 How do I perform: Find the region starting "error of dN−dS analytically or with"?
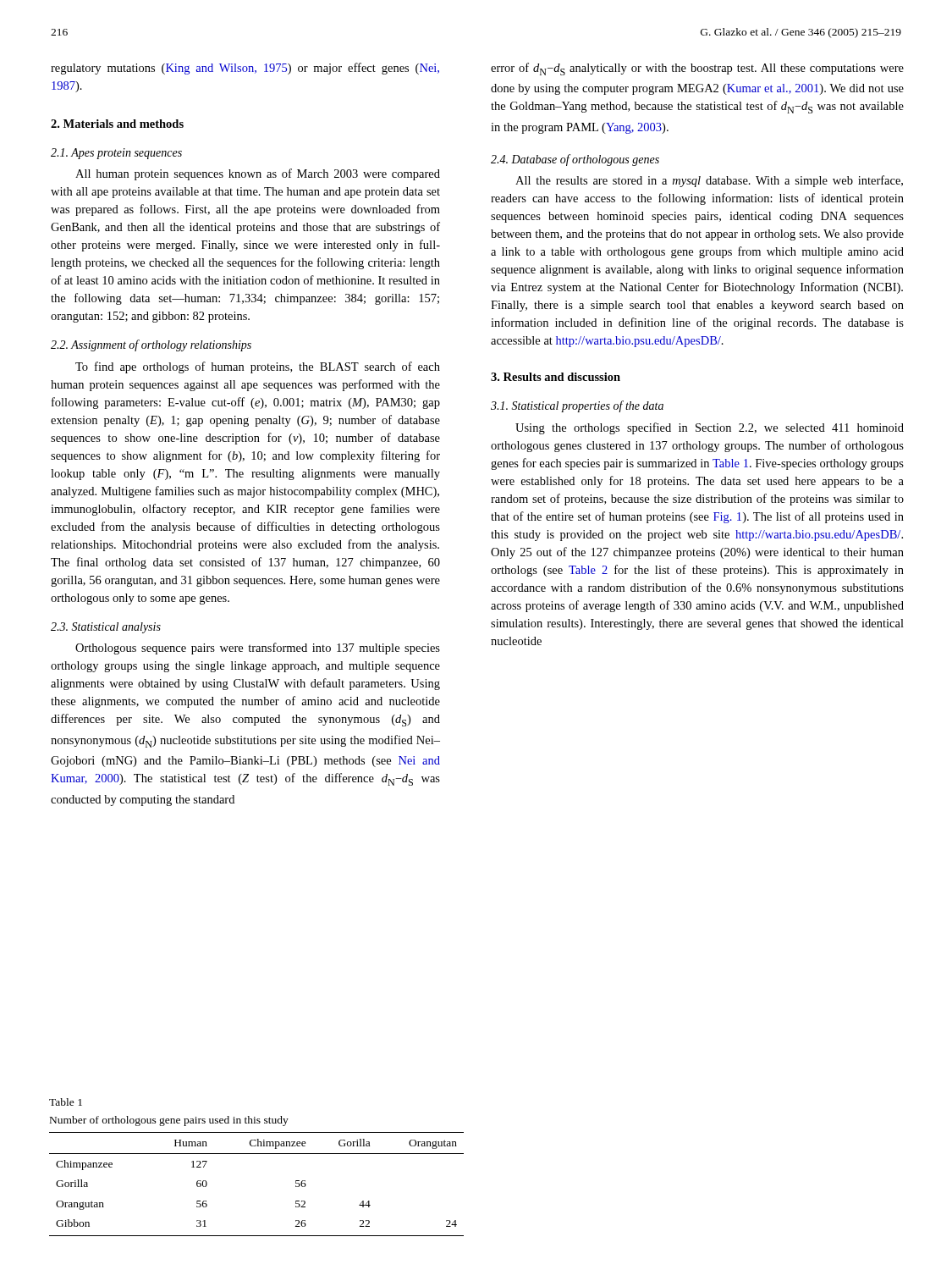tap(697, 98)
